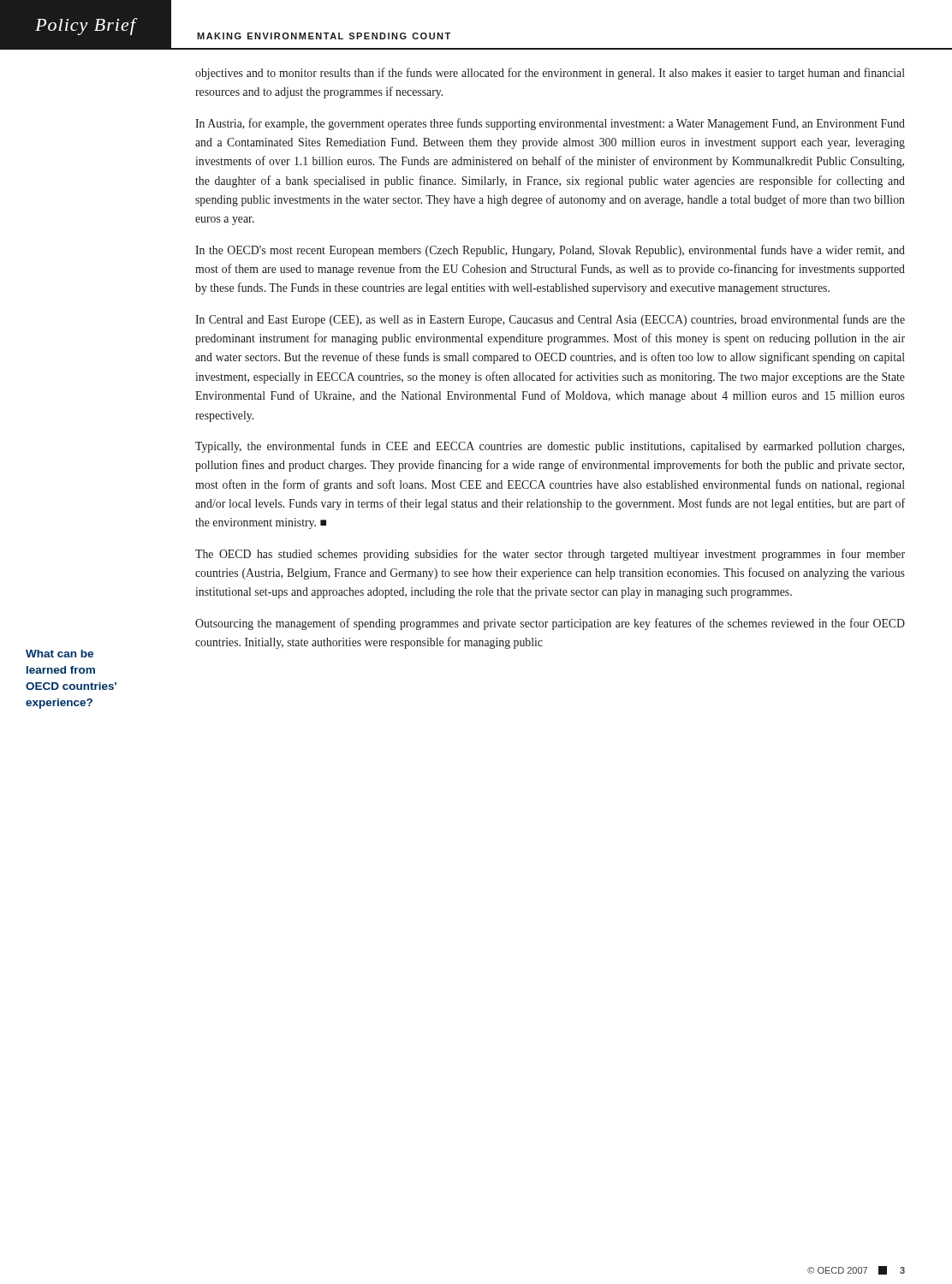Locate the text block containing "In the OECD's most recent European"

tap(550, 269)
